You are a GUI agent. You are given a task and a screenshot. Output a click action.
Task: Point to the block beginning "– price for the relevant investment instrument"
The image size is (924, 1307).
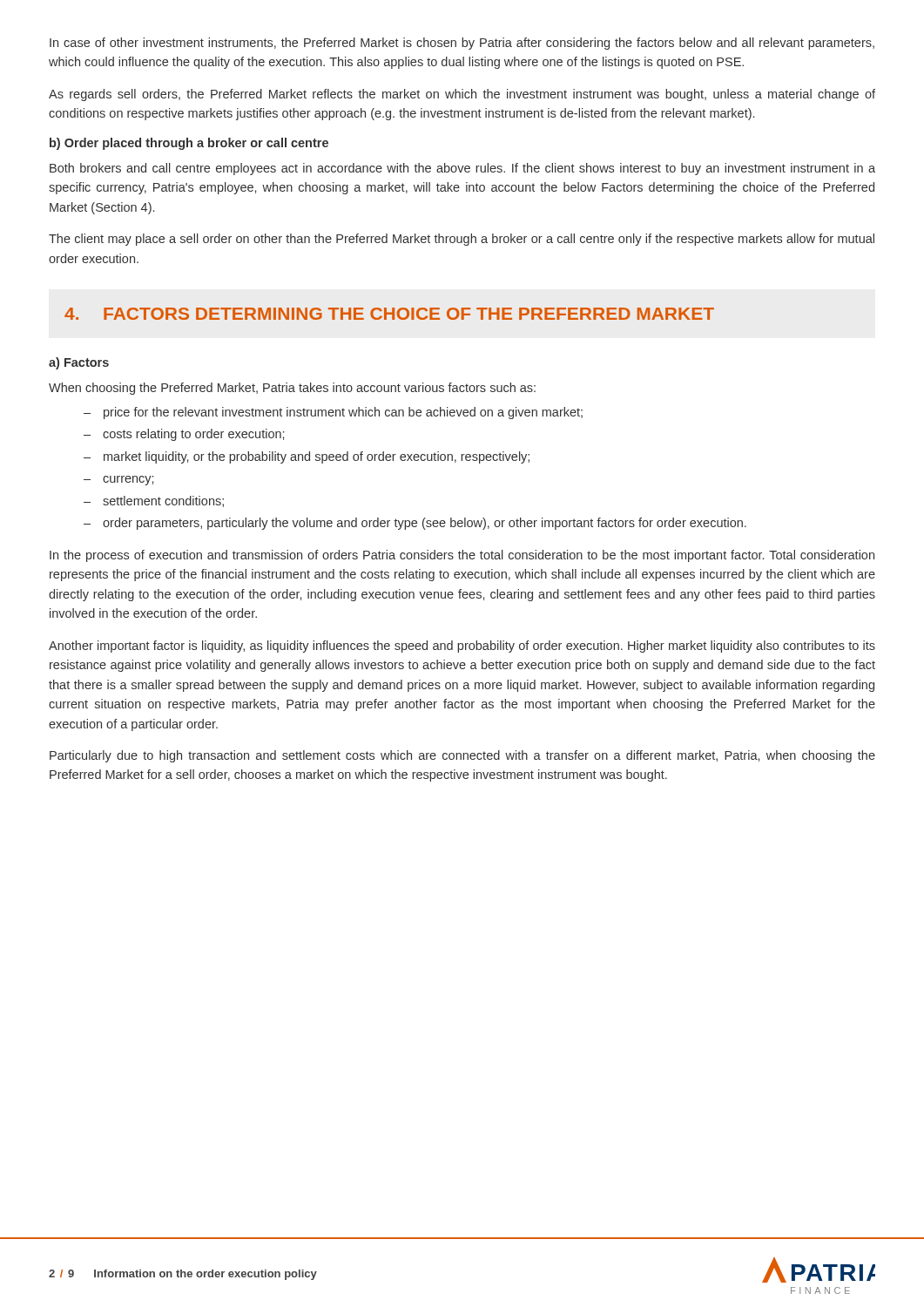[x=479, y=412]
